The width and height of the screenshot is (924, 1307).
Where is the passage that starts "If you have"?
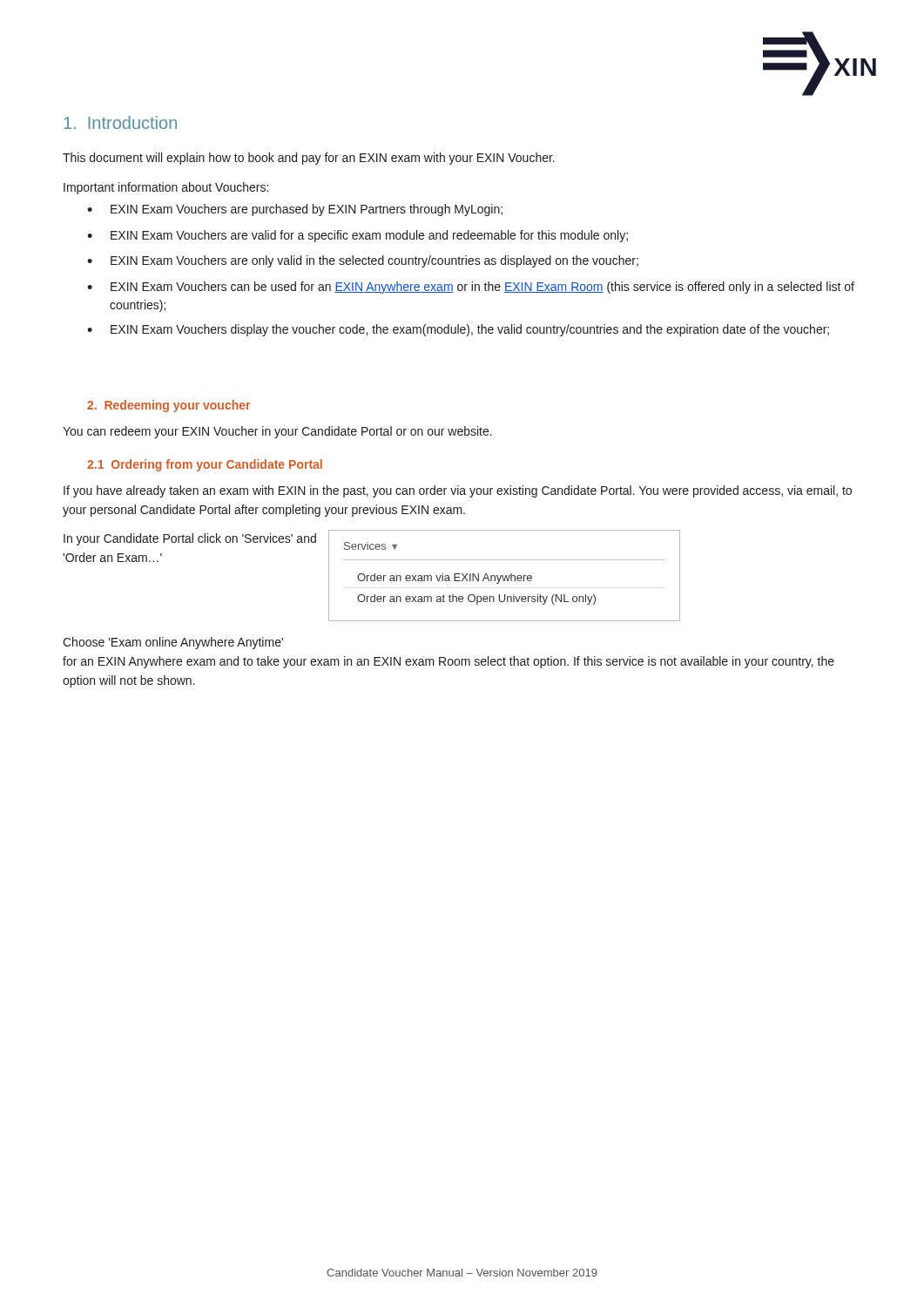click(x=457, y=500)
